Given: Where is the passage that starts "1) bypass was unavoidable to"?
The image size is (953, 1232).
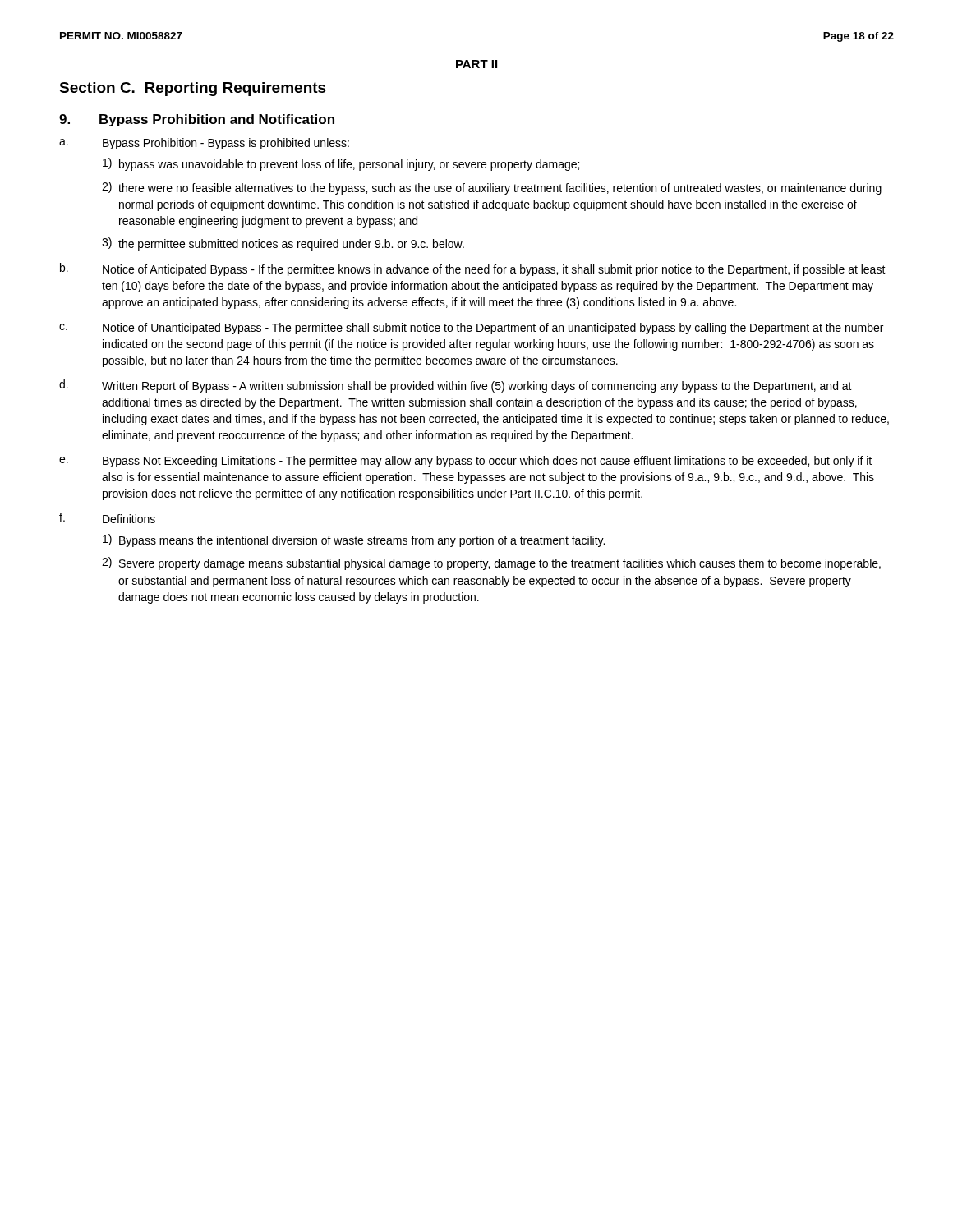Looking at the screenshot, I should point(476,165).
